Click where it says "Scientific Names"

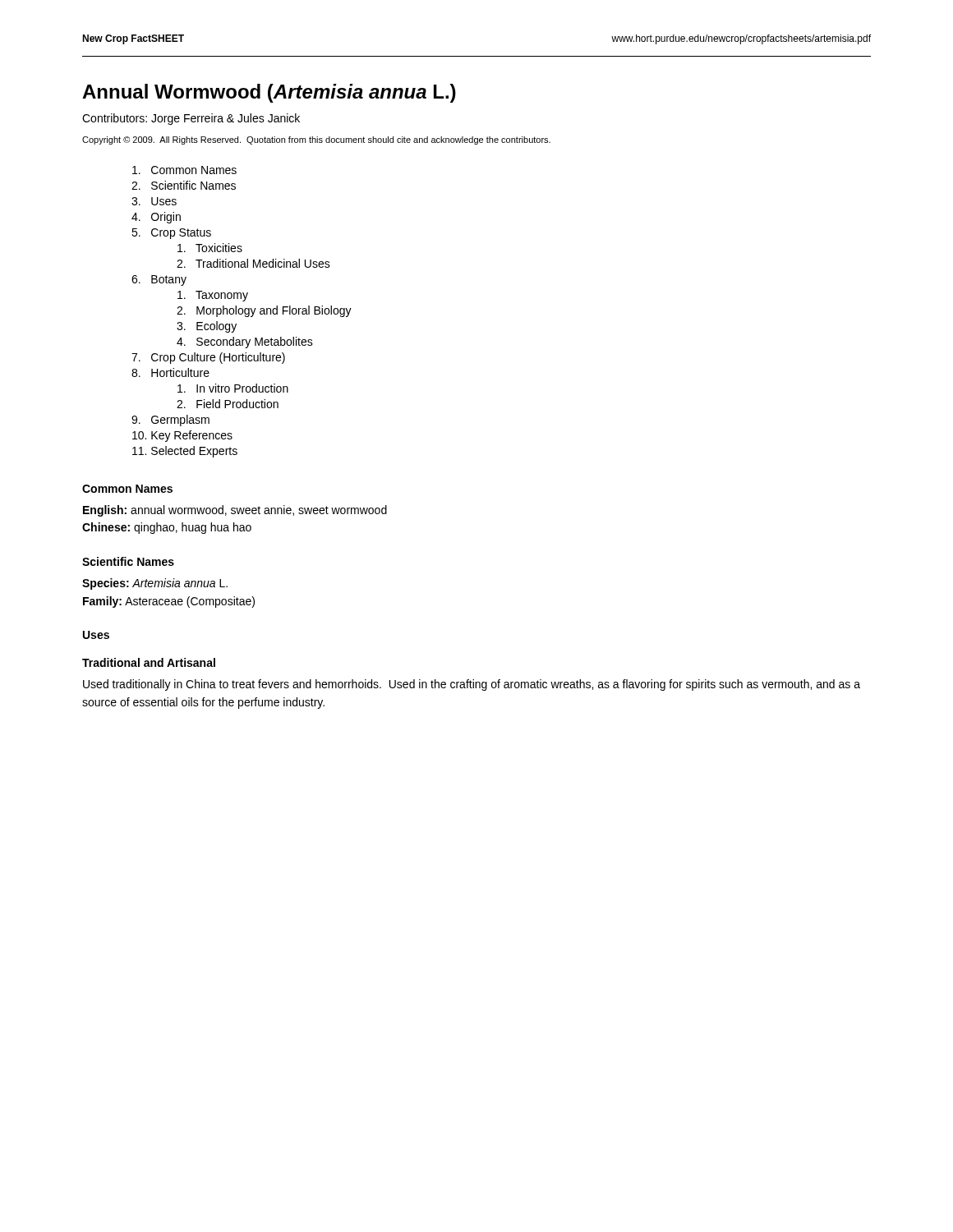128,562
